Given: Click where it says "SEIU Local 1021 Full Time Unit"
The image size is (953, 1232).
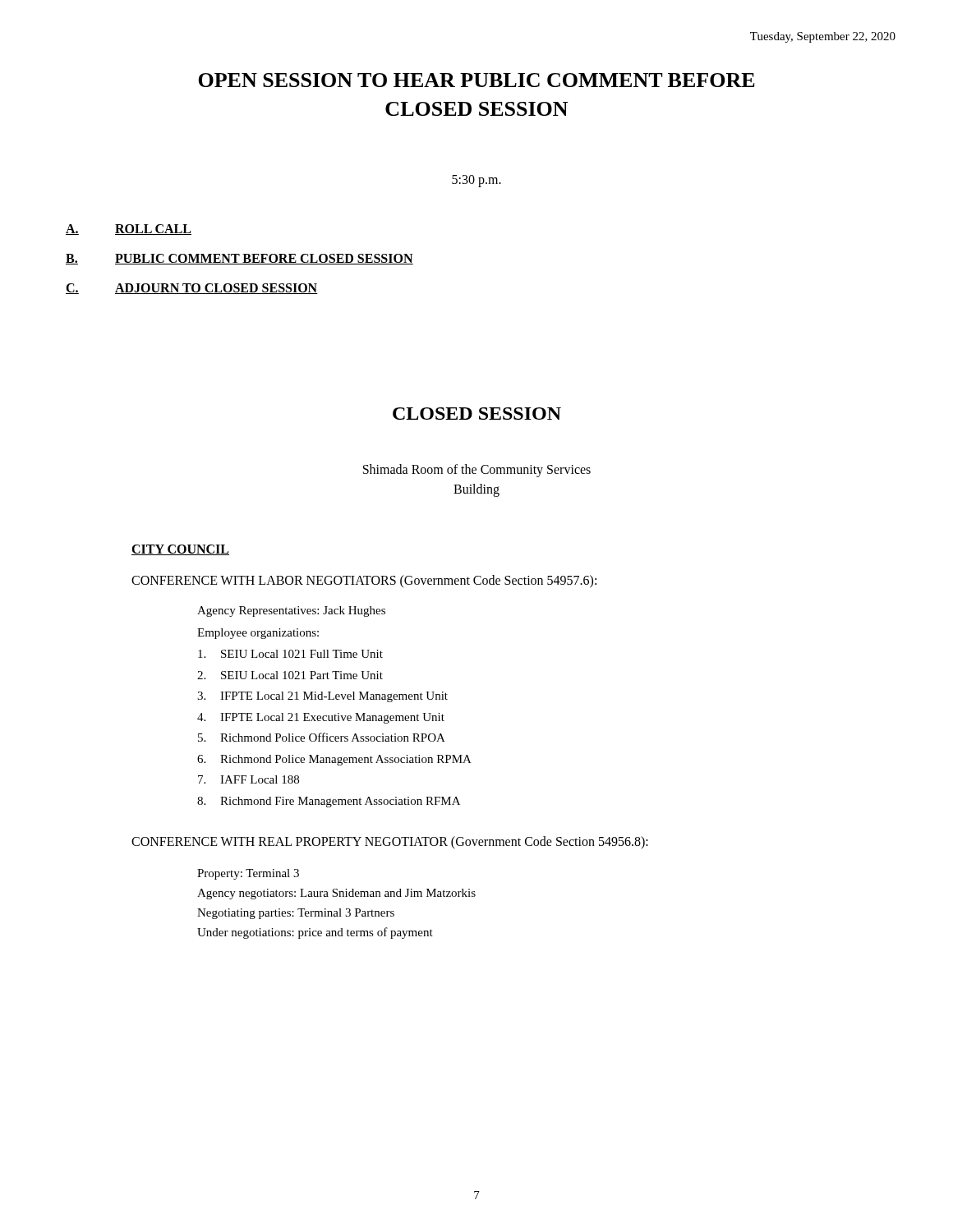Looking at the screenshot, I should coord(290,654).
